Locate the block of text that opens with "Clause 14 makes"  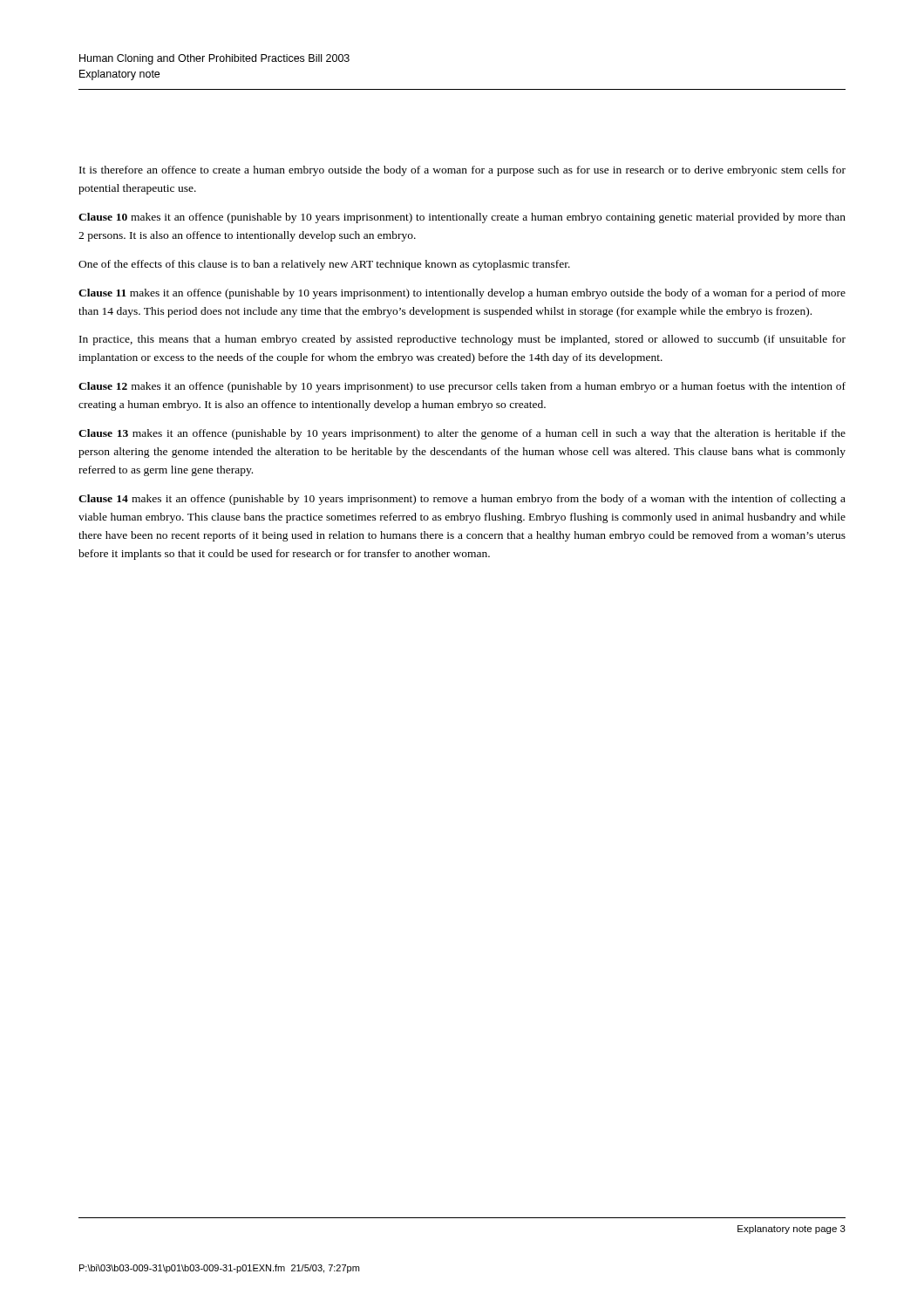pyautogui.click(x=462, y=526)
